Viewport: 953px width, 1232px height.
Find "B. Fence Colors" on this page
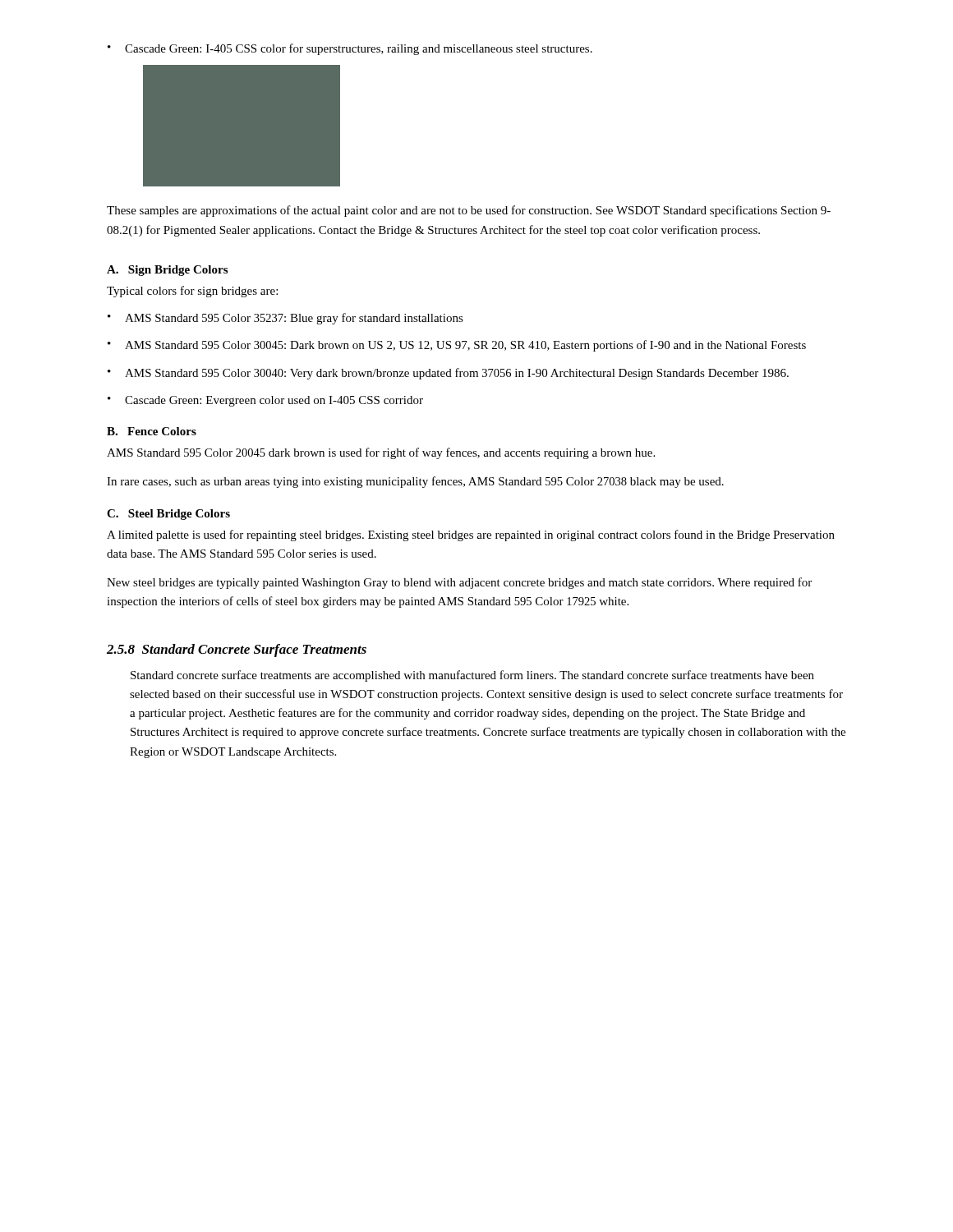(151, 431)
